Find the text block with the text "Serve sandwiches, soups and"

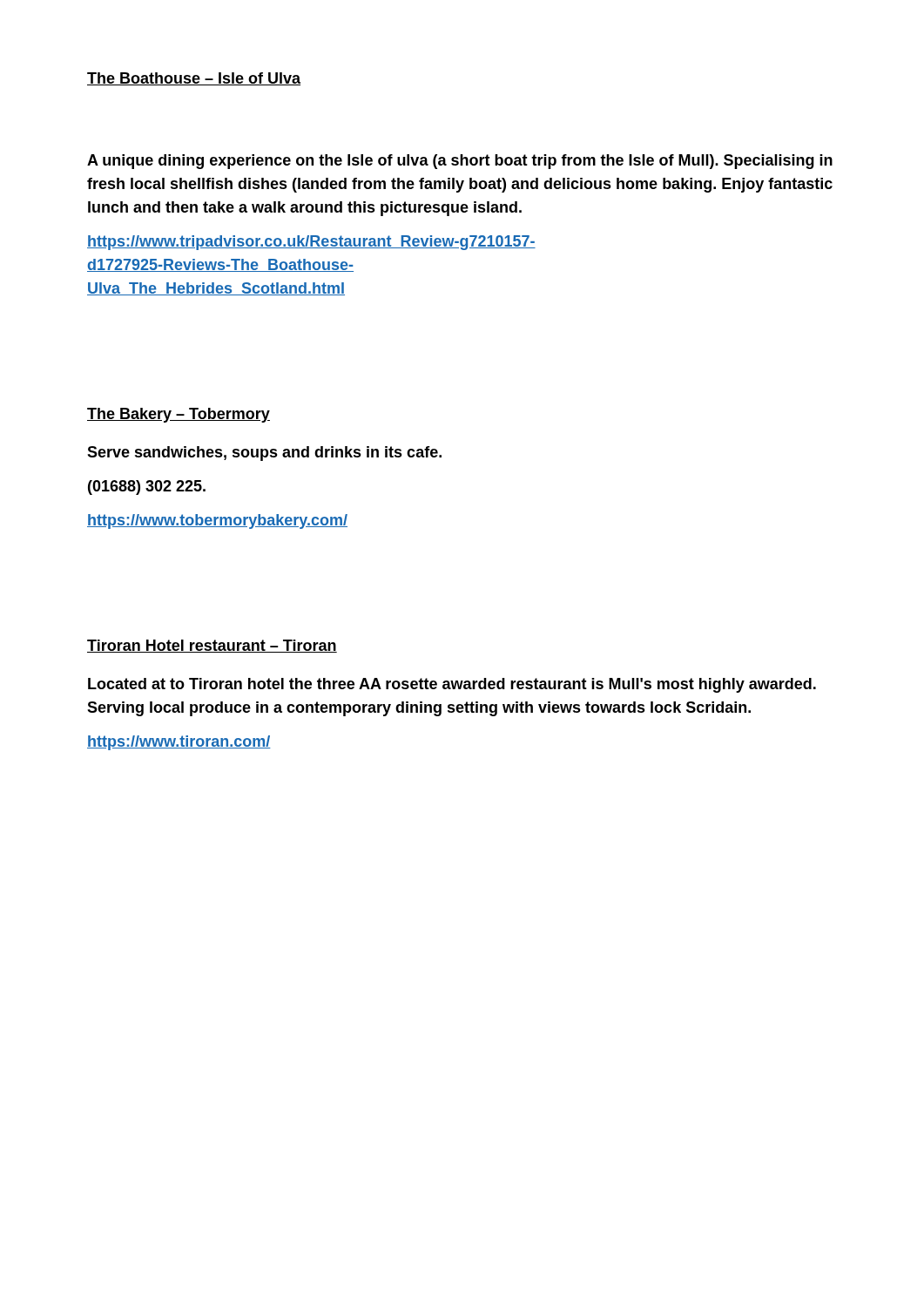click(265, 452)
